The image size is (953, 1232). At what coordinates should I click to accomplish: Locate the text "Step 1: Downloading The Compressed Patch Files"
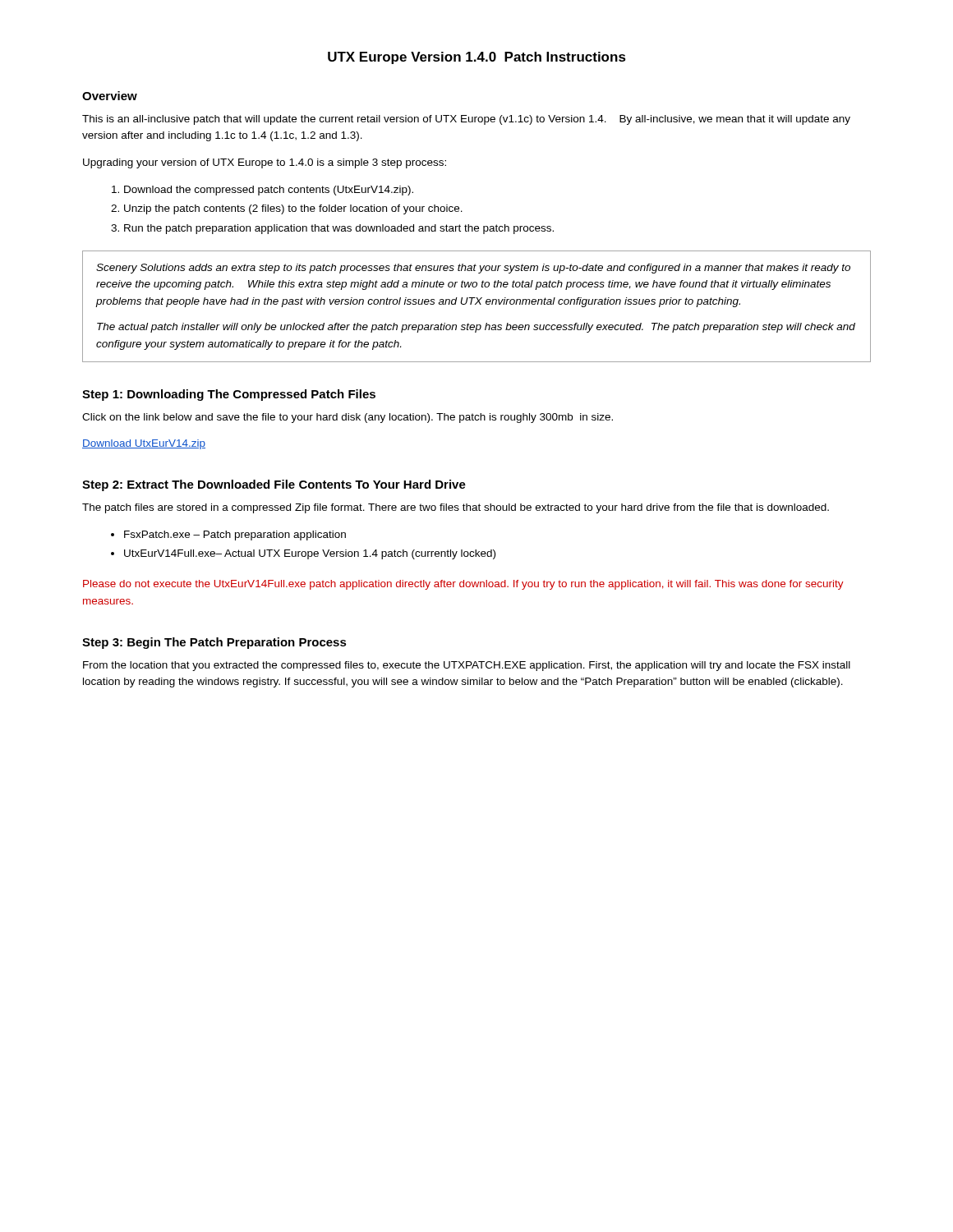click(x=229, y=395)
